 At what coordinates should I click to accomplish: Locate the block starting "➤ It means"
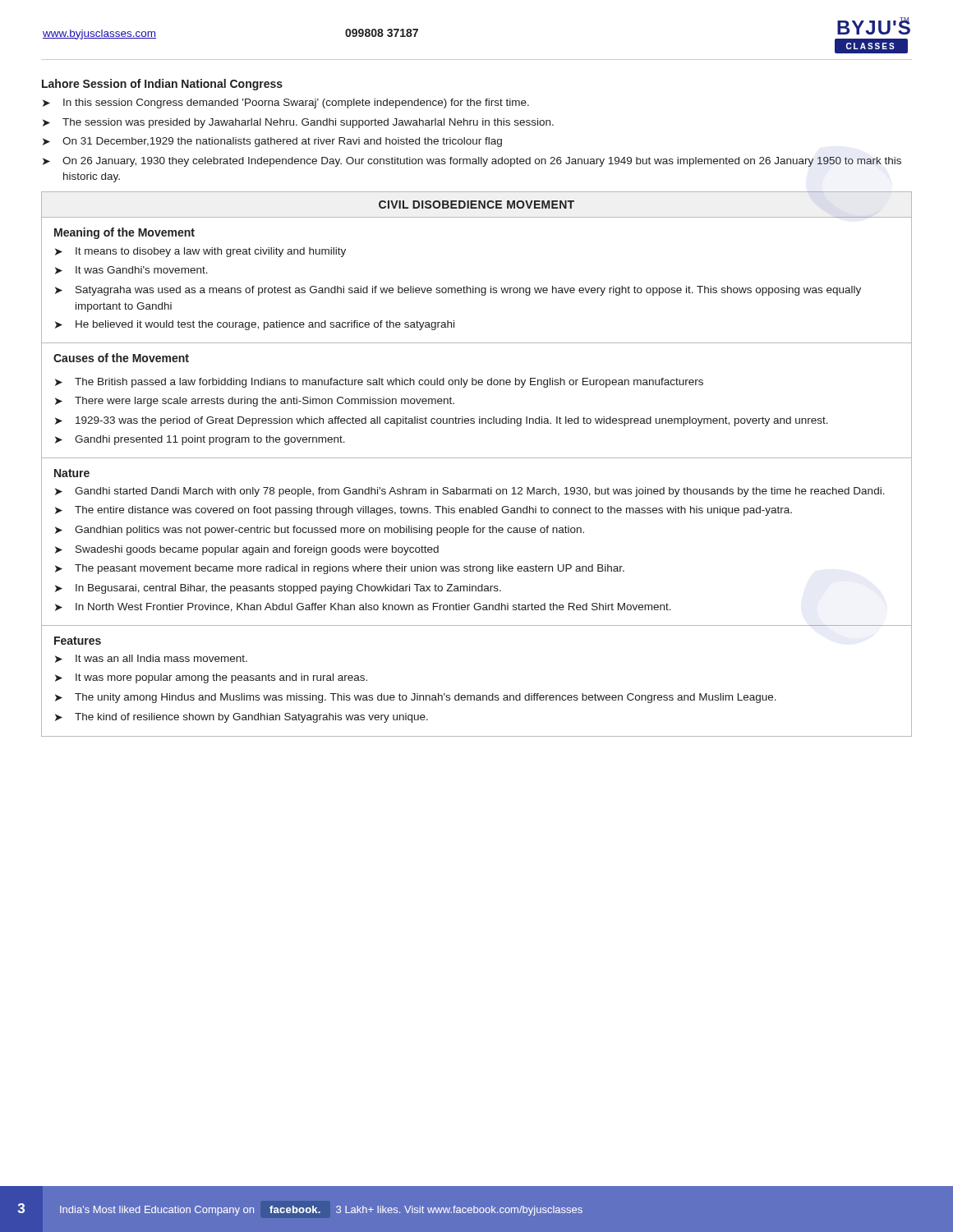tap(200, 251)
